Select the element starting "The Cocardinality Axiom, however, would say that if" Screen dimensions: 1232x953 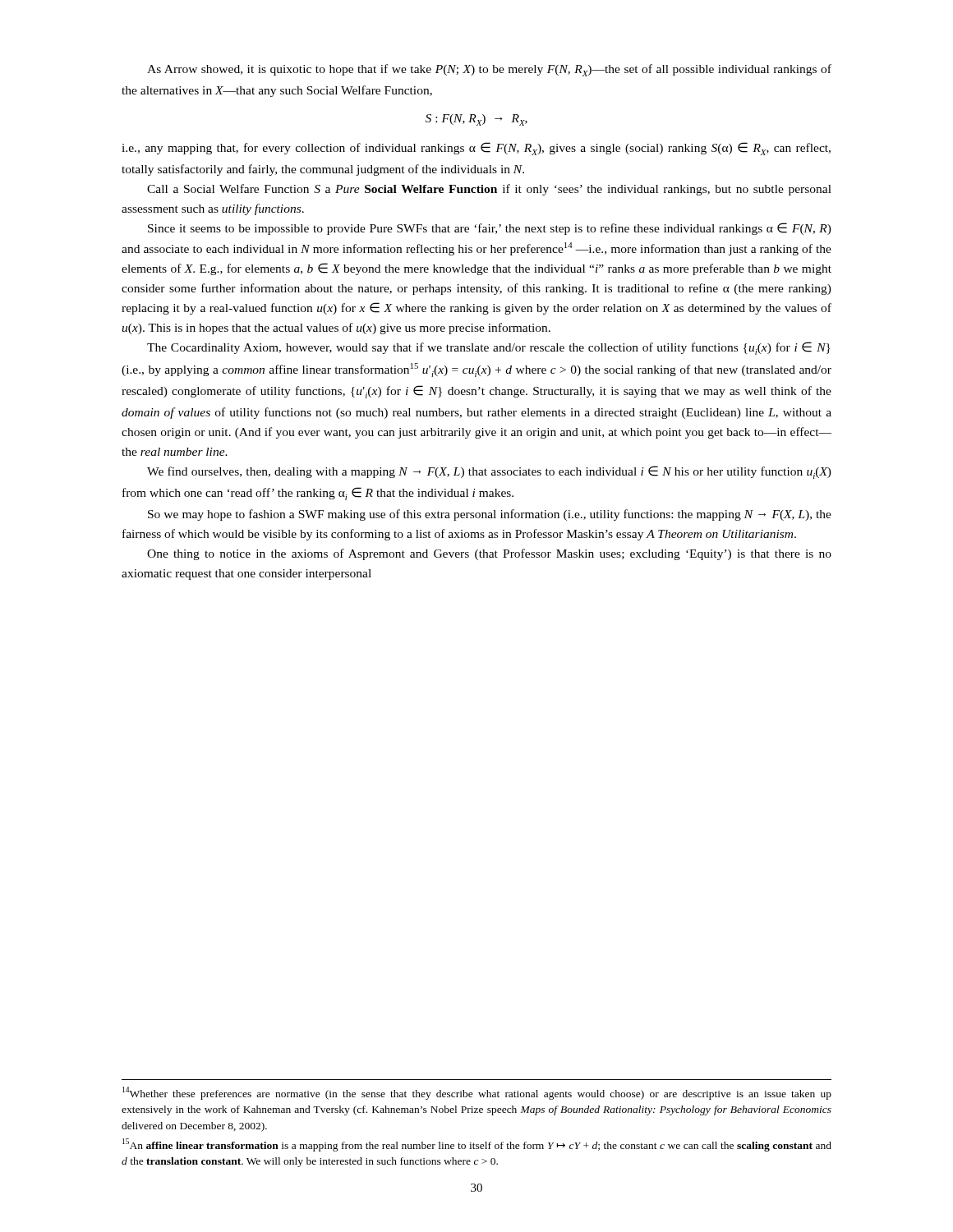coord(476,400)
